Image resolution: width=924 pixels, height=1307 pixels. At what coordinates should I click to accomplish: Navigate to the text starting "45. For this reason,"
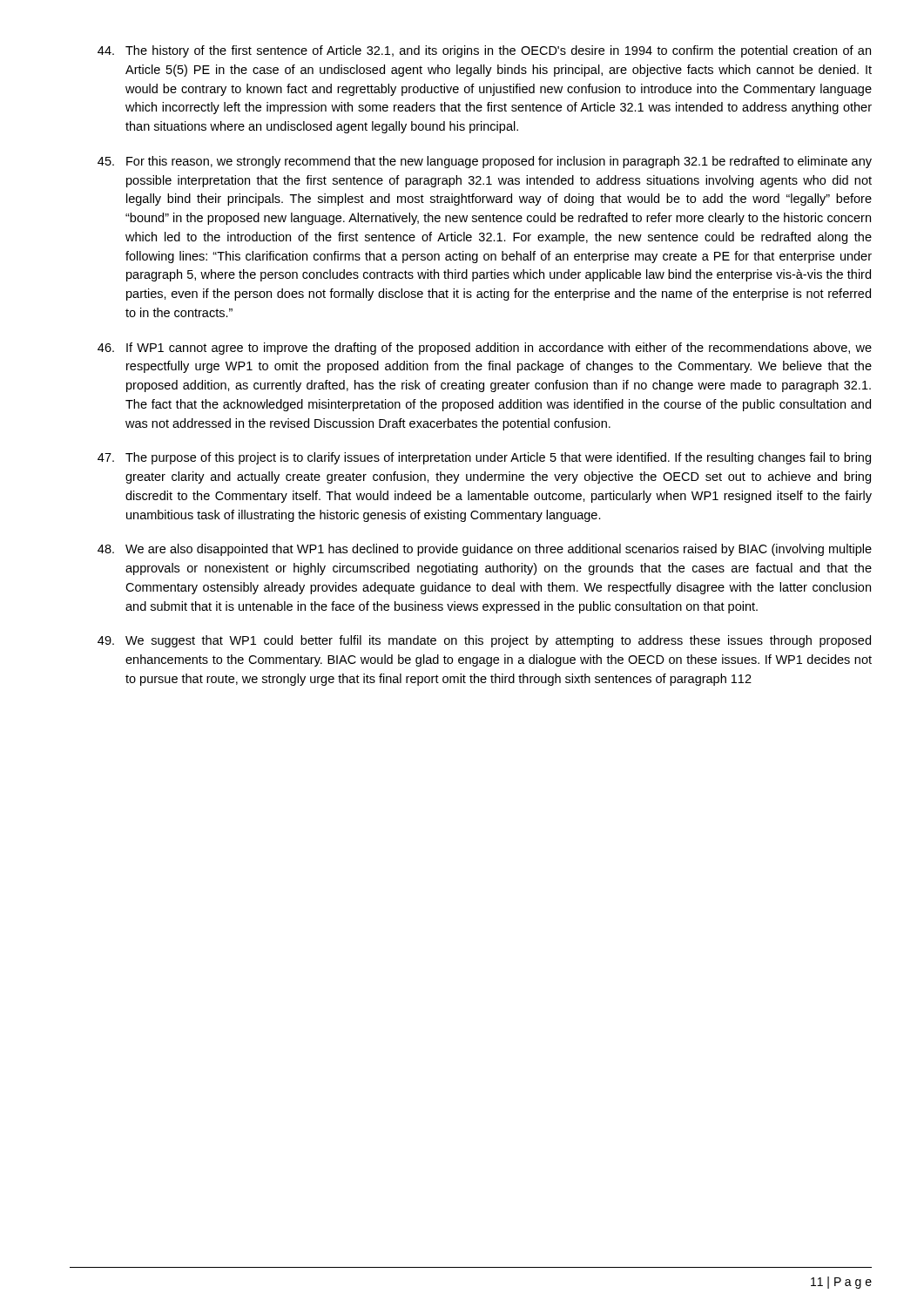click(471, 238)
